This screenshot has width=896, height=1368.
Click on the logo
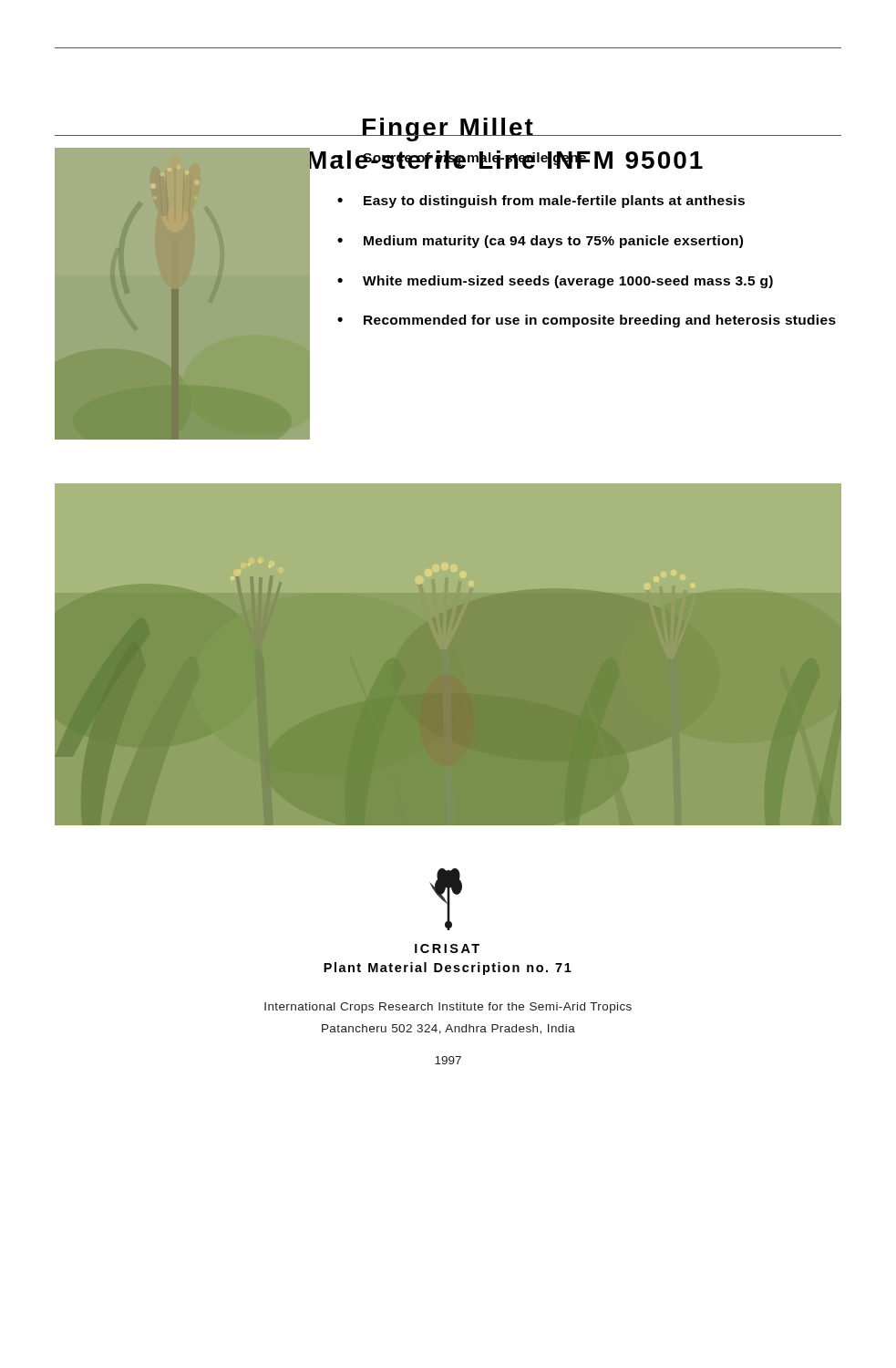(448, 897)
